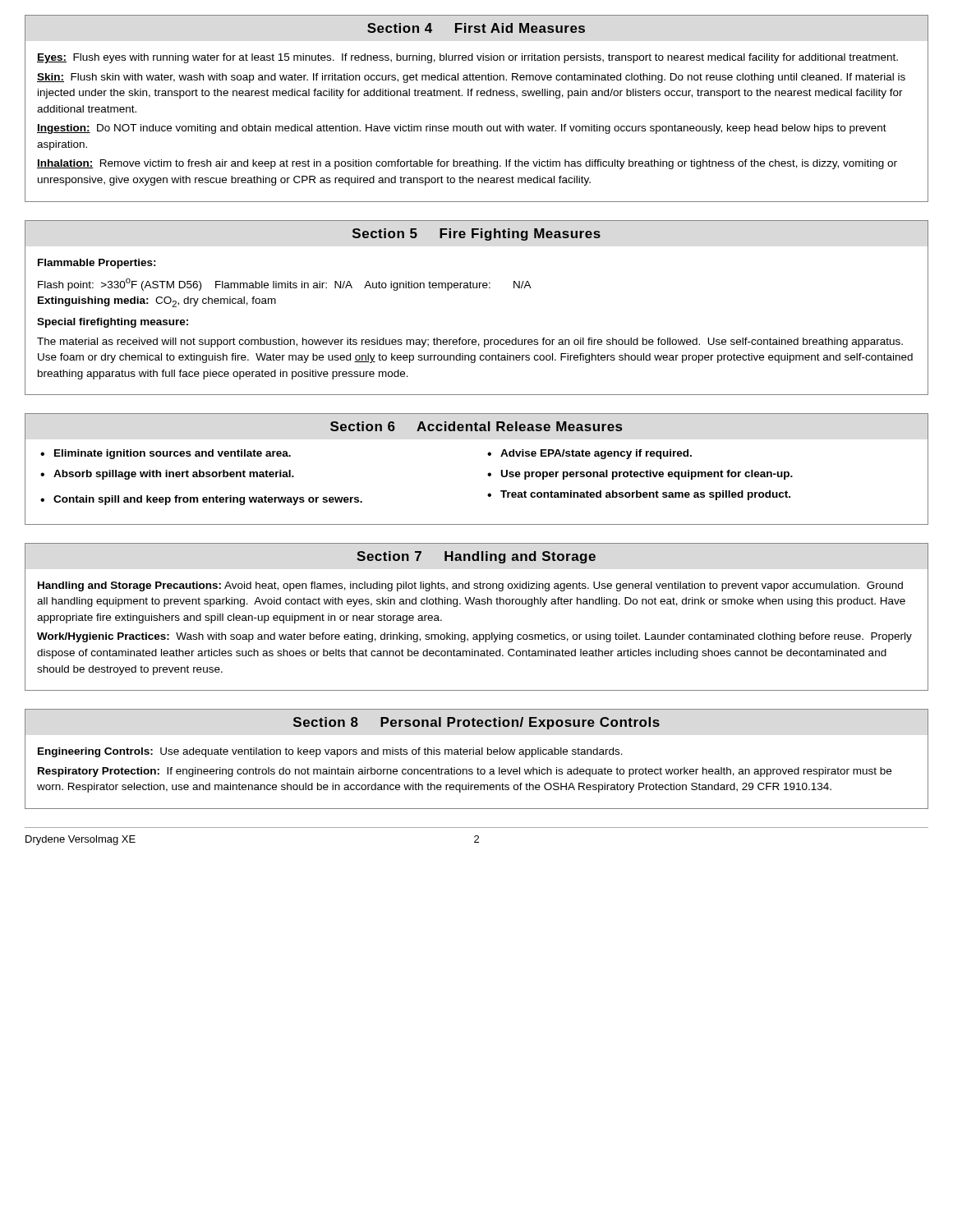Where is the passage that starts "• Eliminate ignition sources"?
This screenshot has height=1232, width=953.
(256, 455)
